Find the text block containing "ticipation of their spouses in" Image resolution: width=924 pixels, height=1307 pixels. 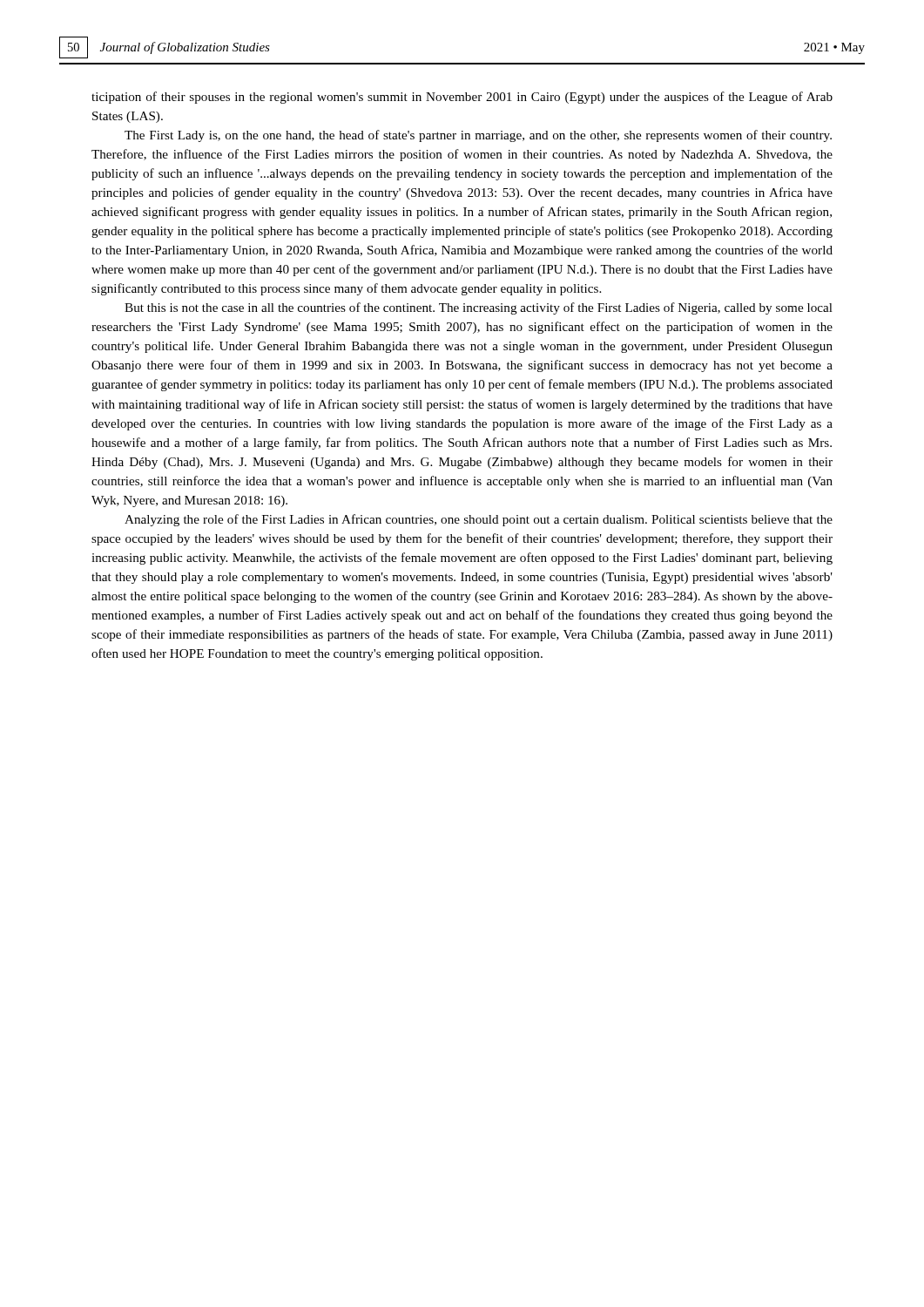click(462, 106)
